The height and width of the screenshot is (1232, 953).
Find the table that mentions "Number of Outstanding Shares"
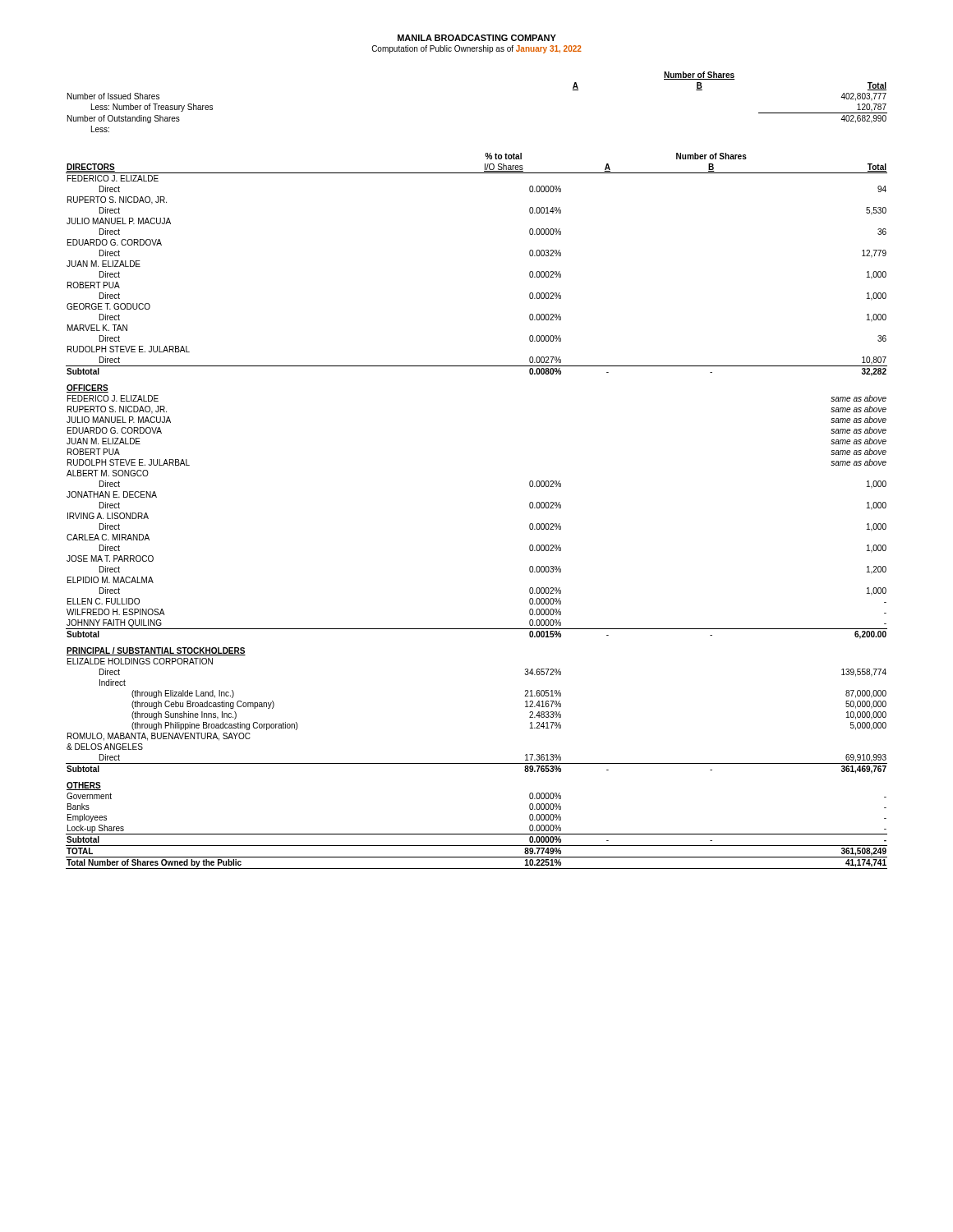coord(476,102)
